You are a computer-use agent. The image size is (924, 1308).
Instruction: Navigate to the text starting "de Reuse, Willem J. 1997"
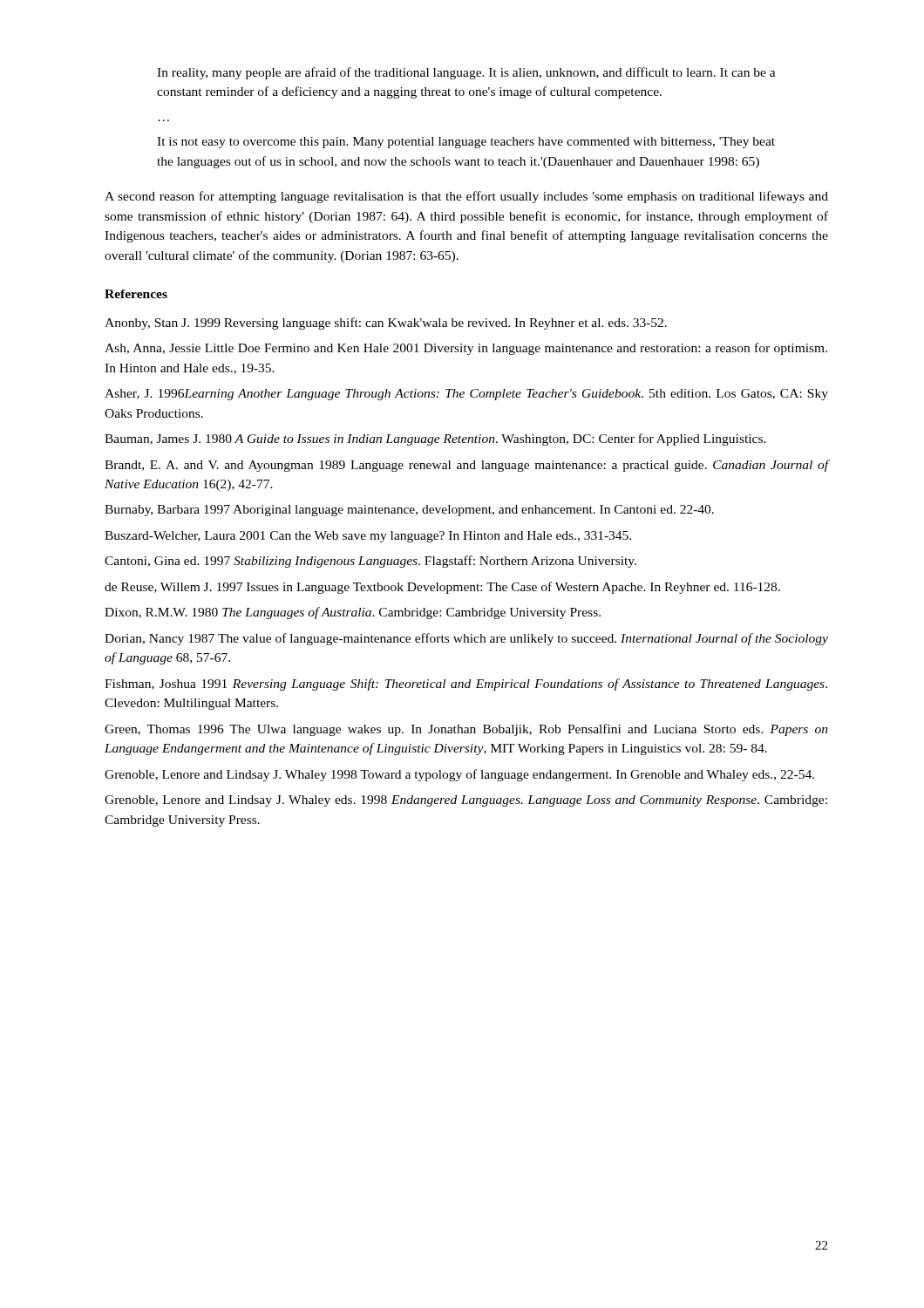click(466, 587)
